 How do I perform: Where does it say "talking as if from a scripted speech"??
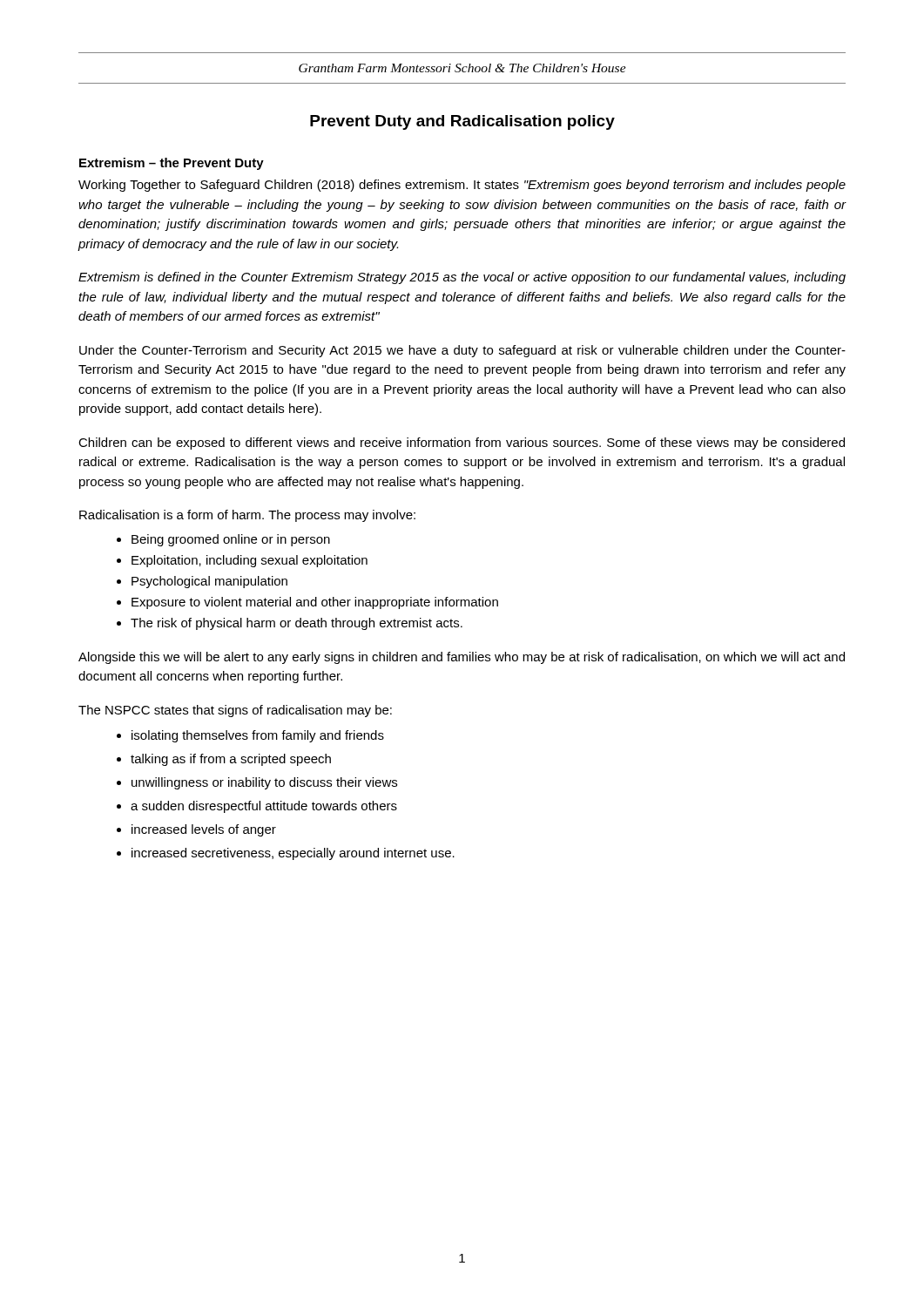(224, 760)
